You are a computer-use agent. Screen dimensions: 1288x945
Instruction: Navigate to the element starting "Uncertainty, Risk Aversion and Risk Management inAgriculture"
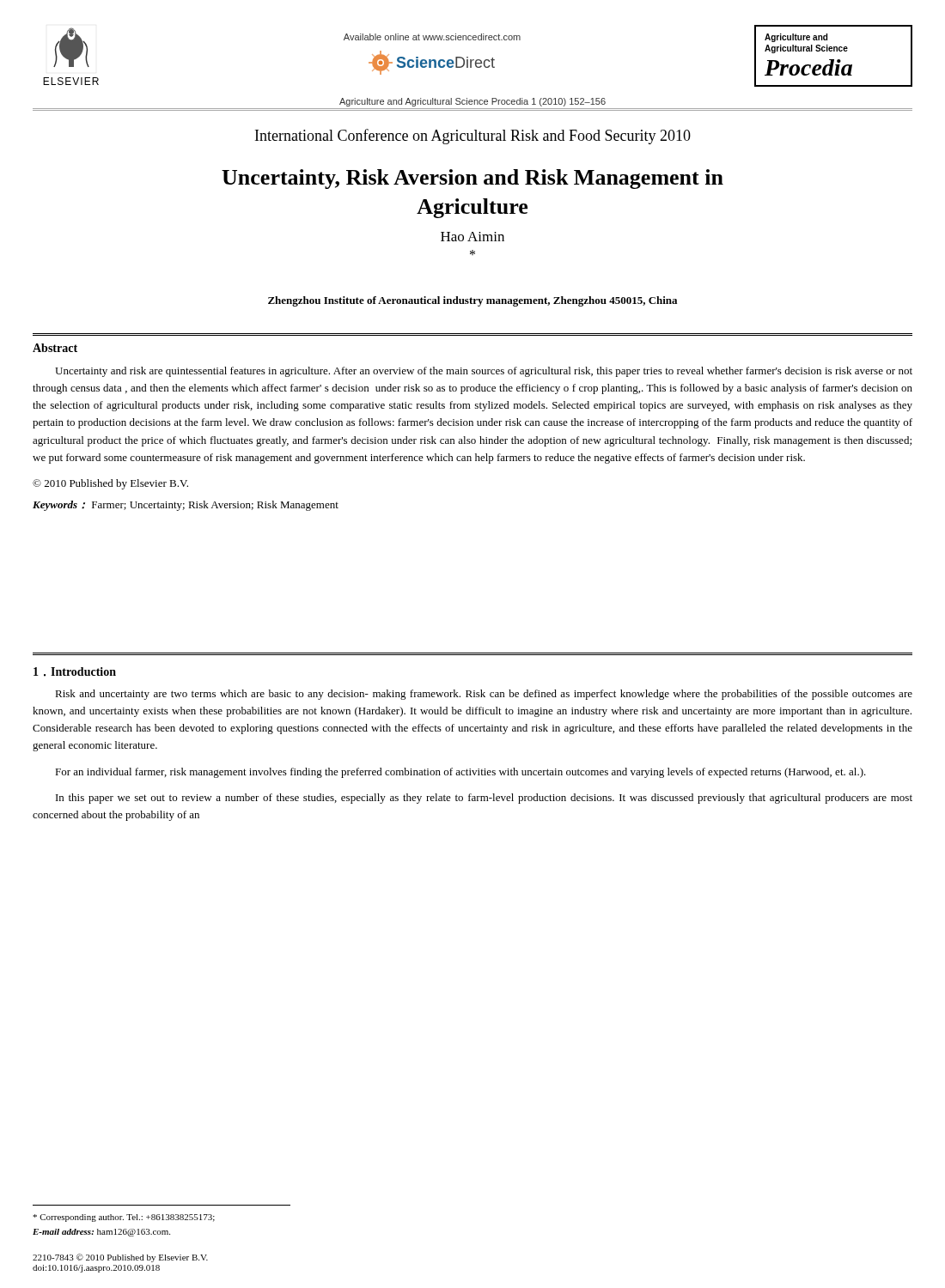(472, 213)
